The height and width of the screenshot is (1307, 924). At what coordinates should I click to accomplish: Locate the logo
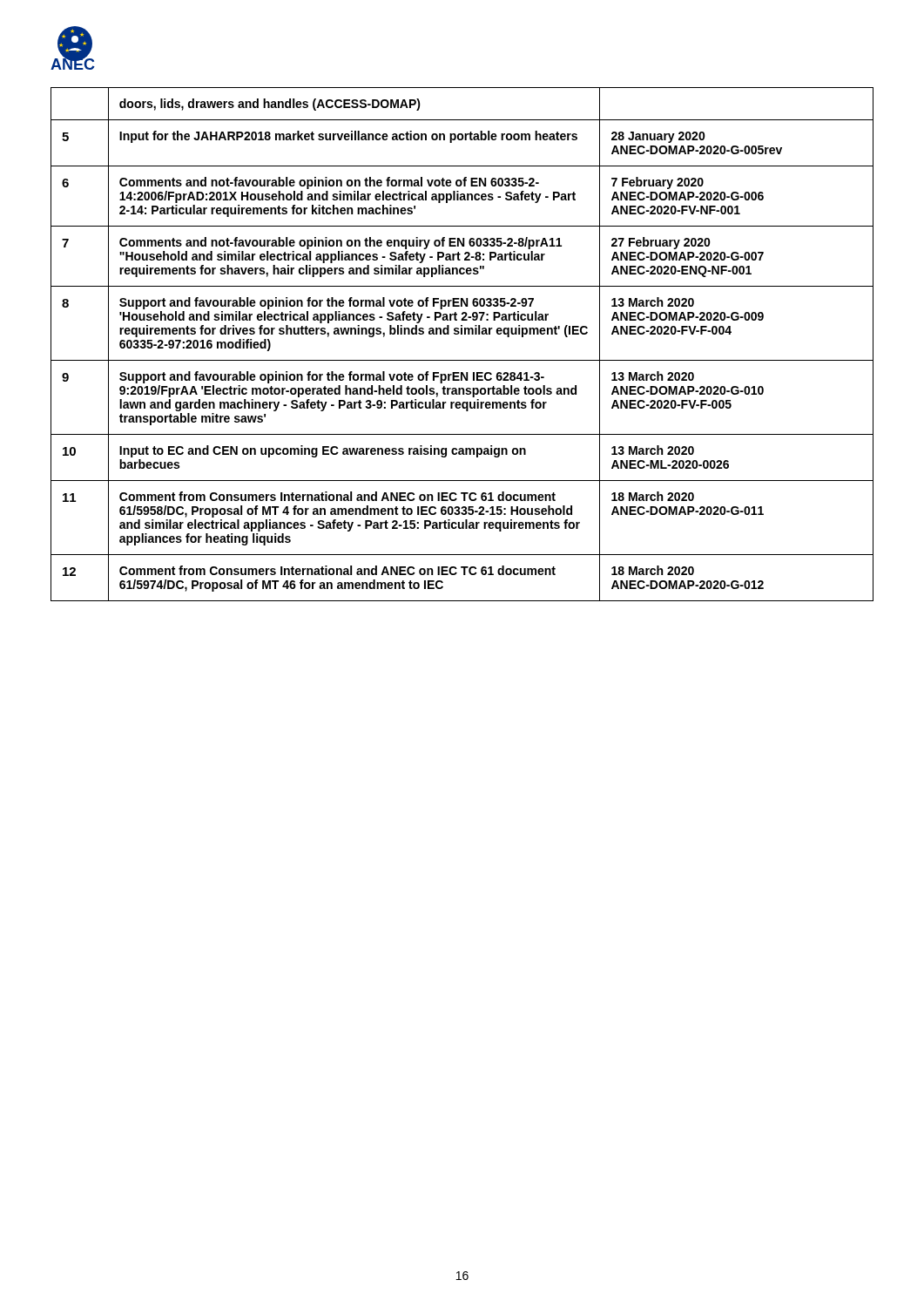coord(85,51)
